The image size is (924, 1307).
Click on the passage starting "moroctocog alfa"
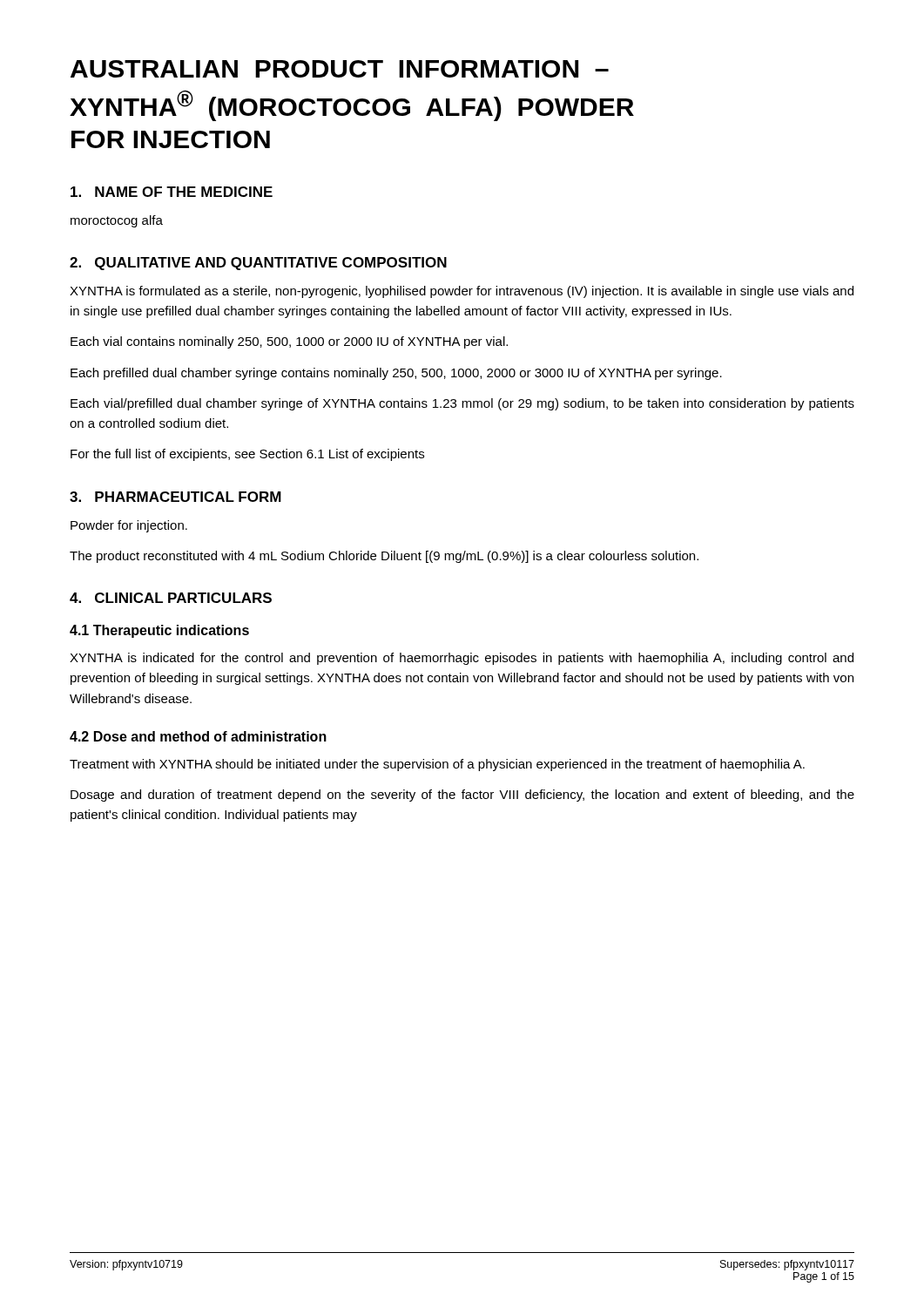pos(116,220)
